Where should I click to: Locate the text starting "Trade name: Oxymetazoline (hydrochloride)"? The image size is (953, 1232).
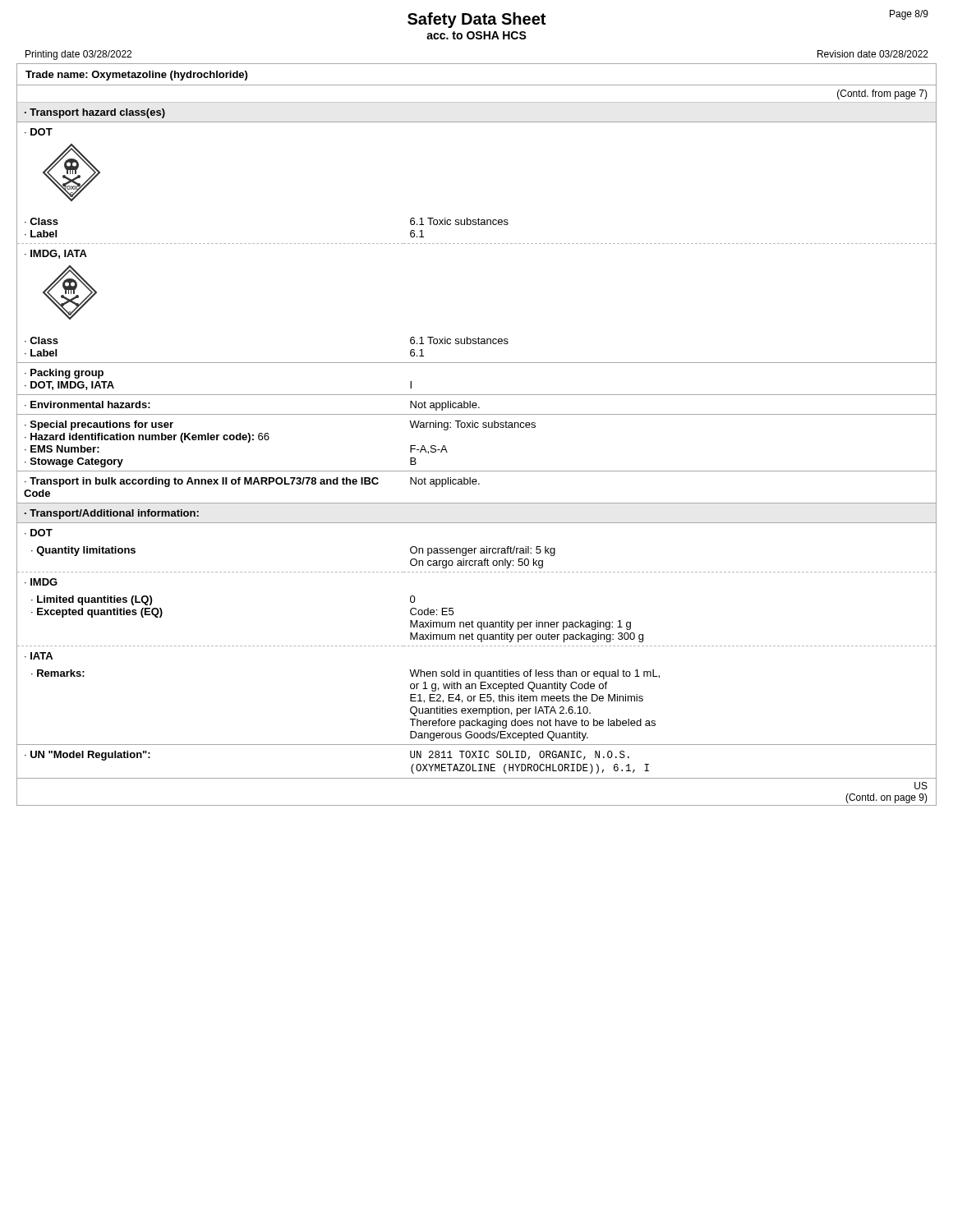tap(137, 74)
